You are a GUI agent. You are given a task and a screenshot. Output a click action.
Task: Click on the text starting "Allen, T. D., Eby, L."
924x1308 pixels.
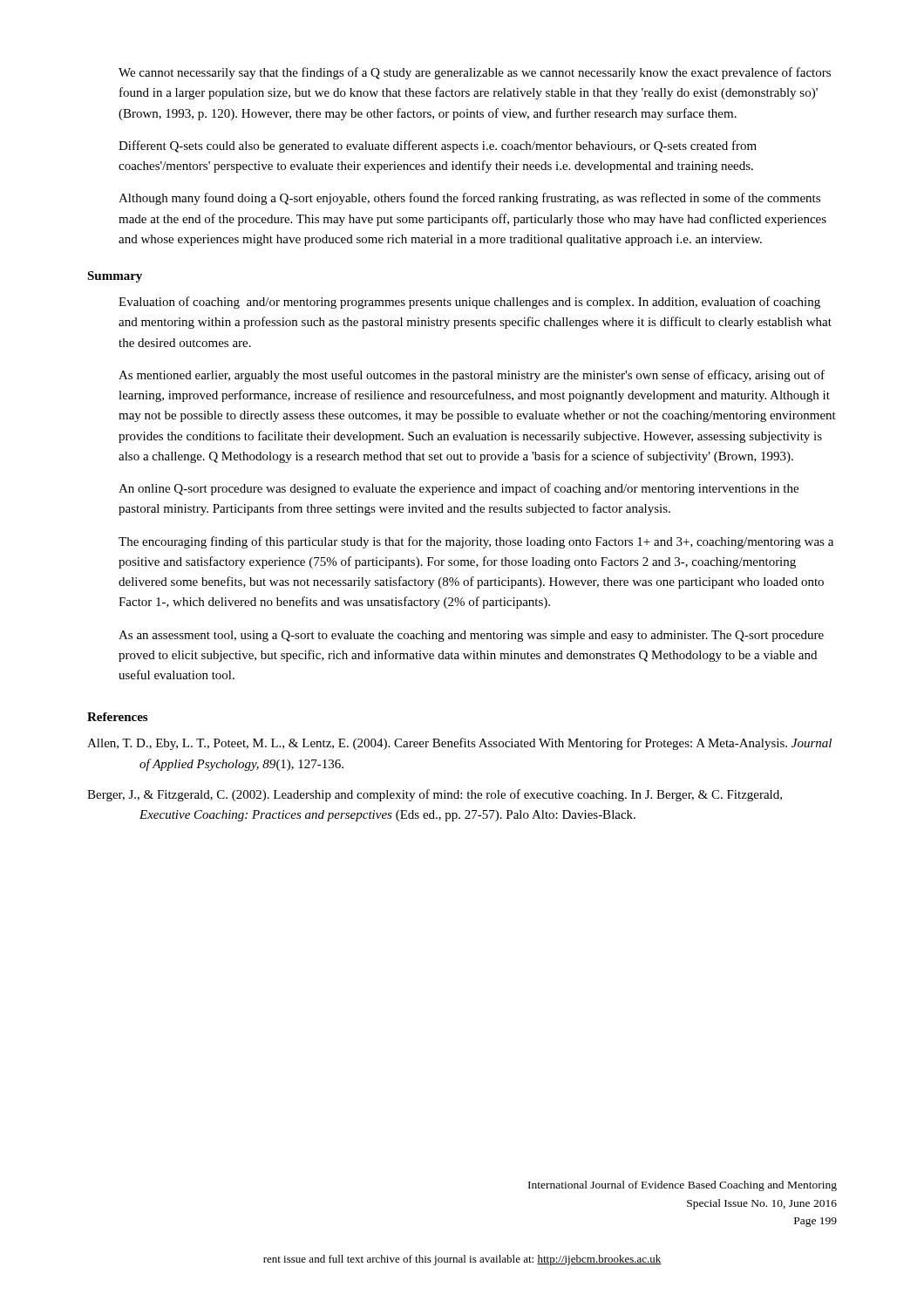460,753
